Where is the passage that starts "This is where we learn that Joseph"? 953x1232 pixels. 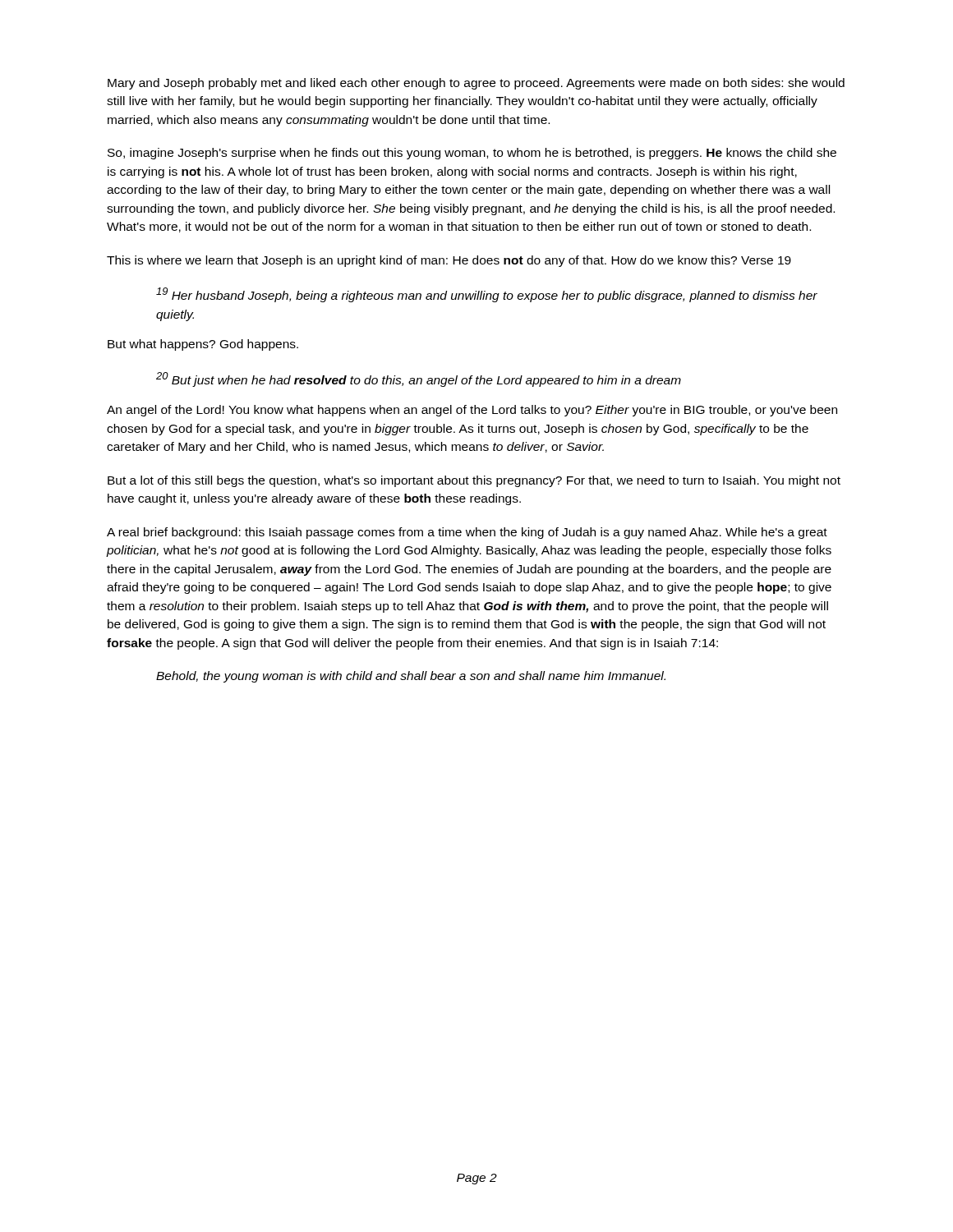point(449,260)
